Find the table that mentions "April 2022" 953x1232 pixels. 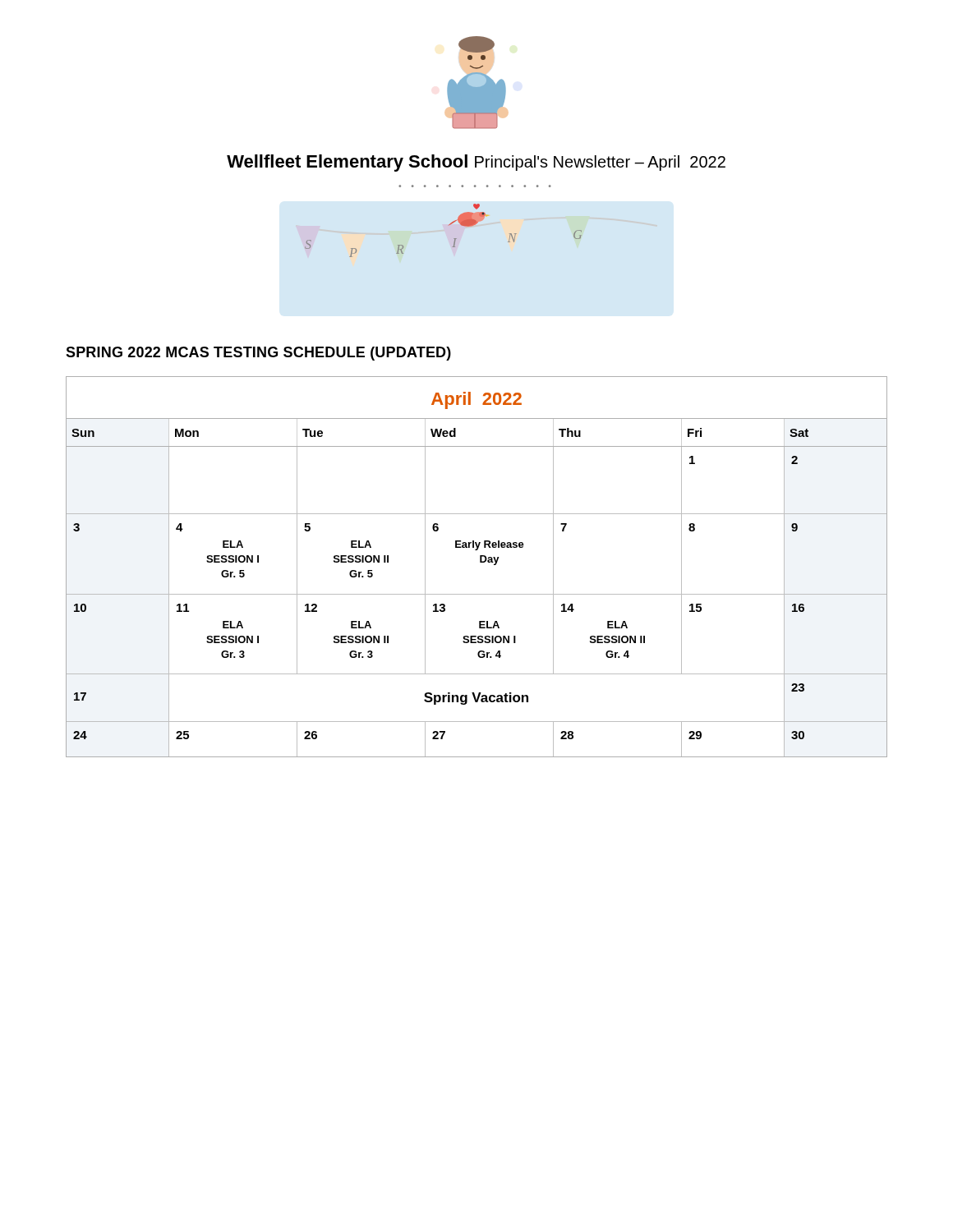pyautogui.click(x=476, y=567)
